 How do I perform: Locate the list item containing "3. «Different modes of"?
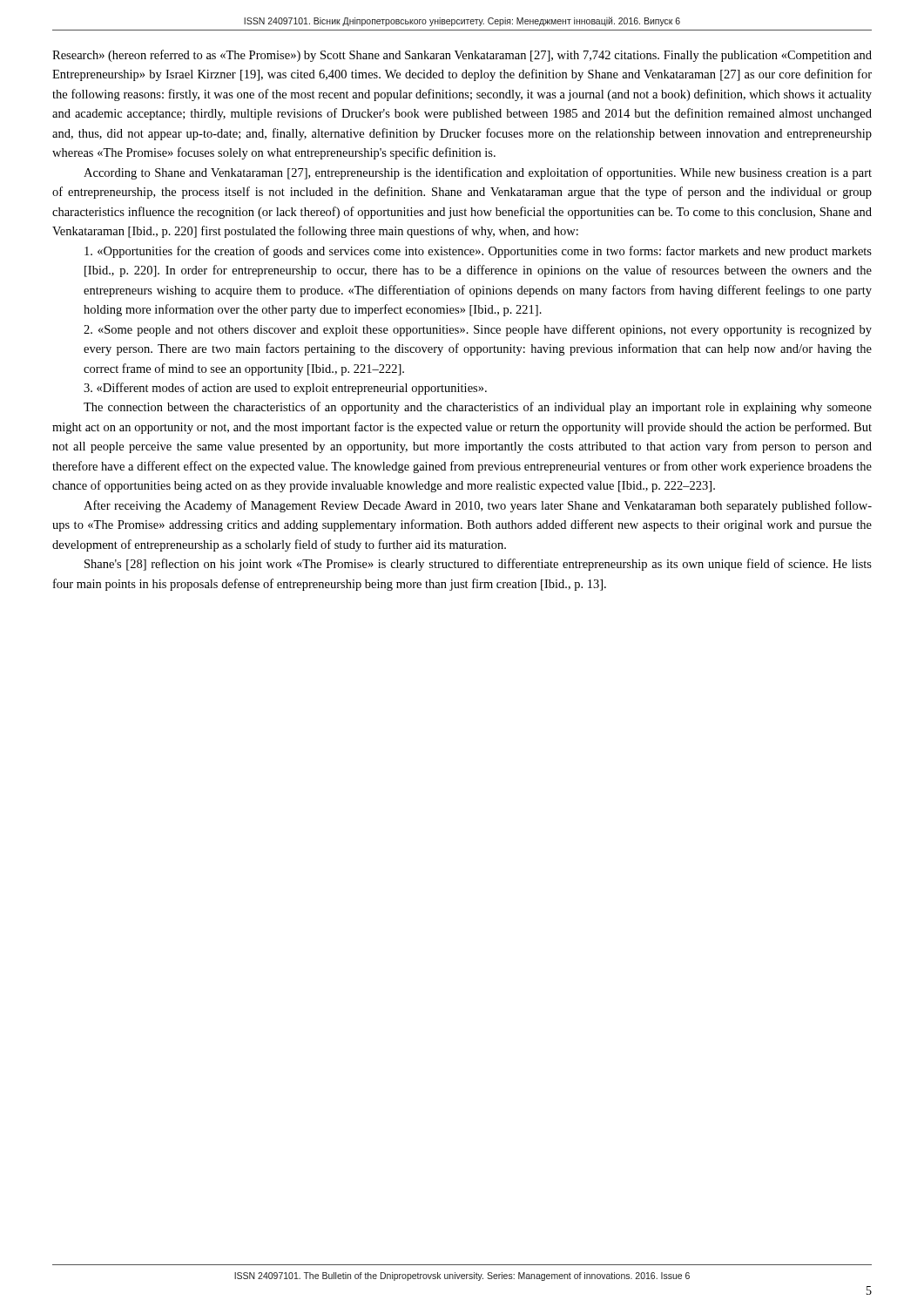[478, 388]
